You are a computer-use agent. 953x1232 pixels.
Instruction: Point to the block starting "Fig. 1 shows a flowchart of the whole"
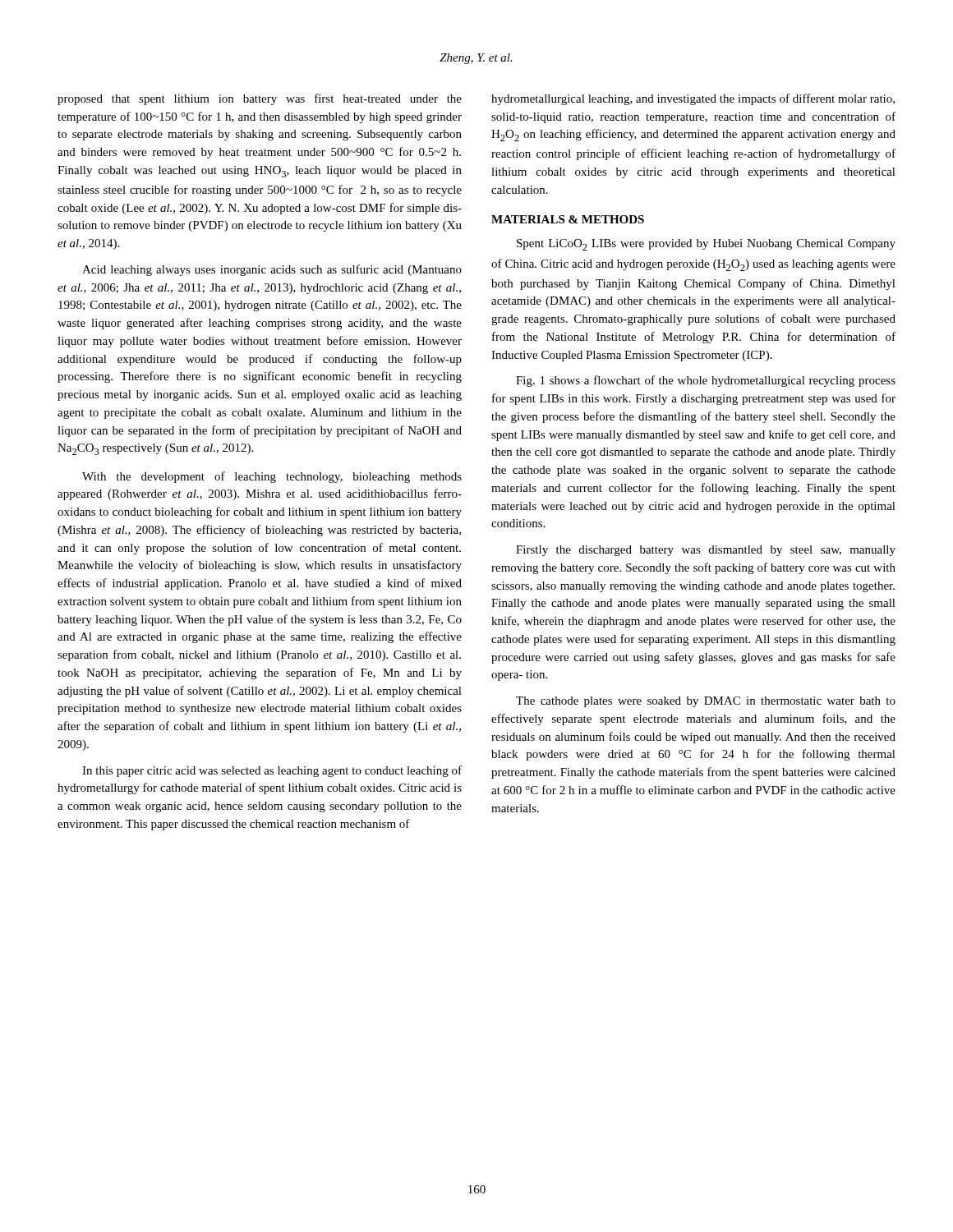coord(693,453)
